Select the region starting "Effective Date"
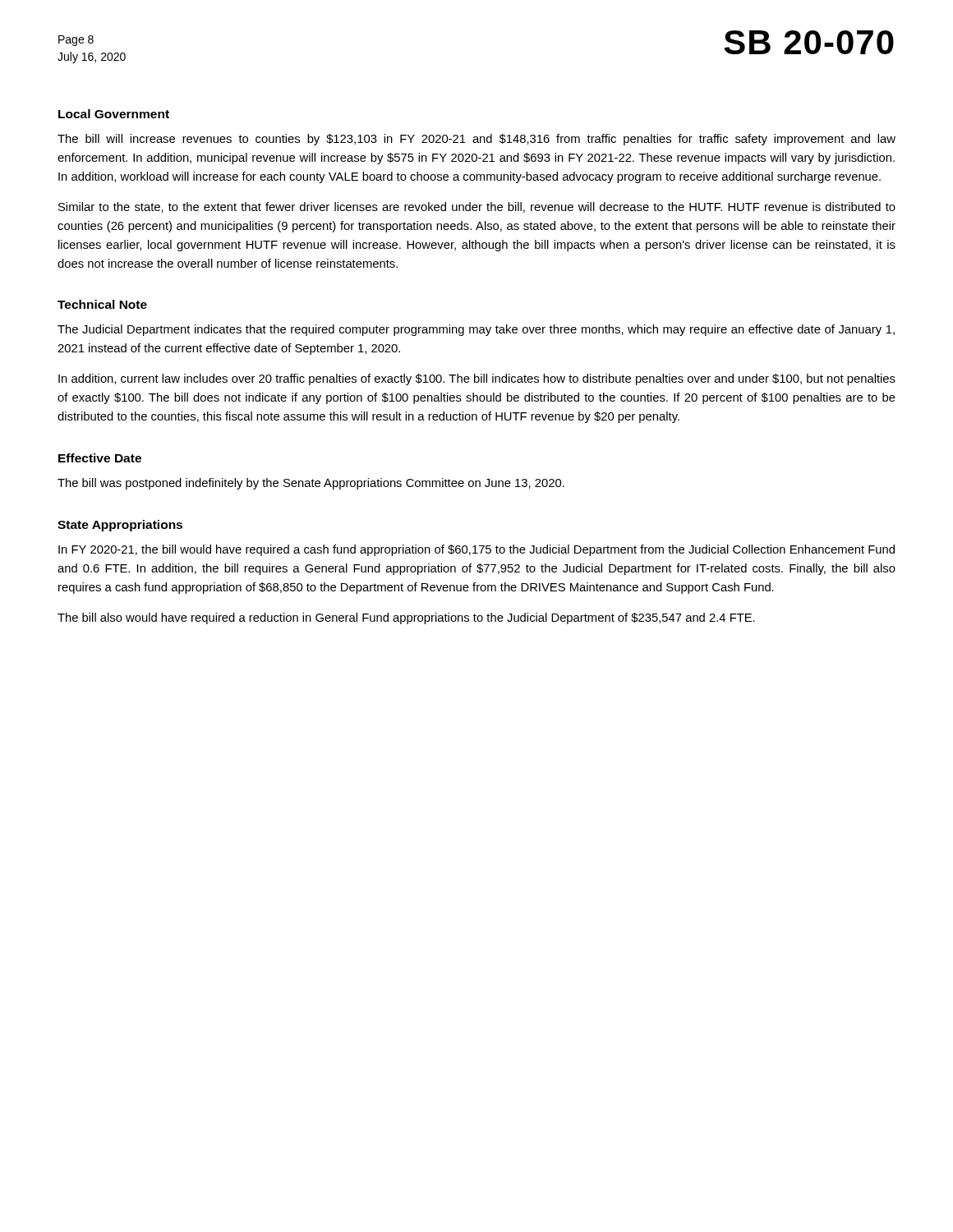This screenshot has width=953, height=1232. coord(100,458)
